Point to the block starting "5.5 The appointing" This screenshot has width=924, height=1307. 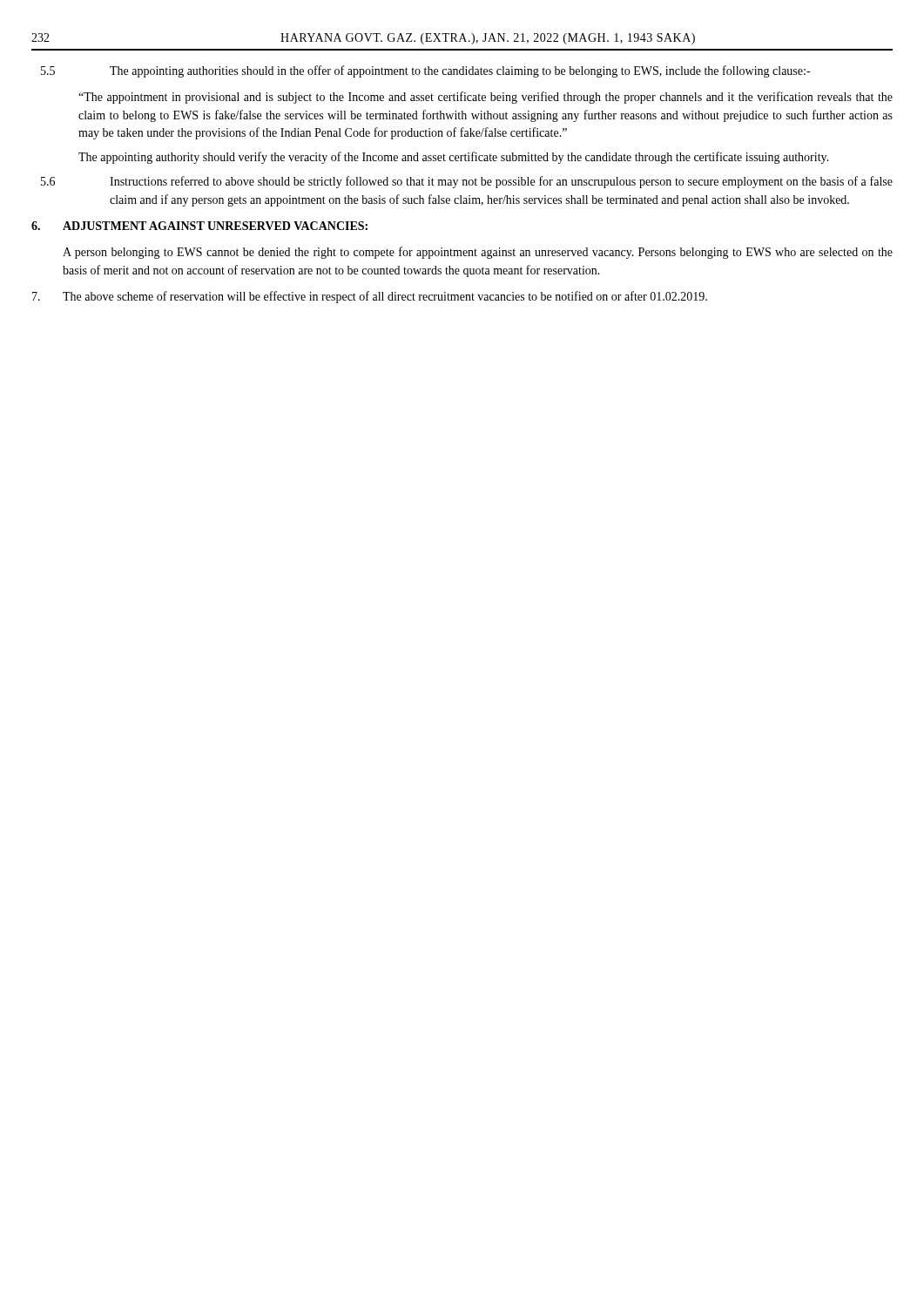(462, 72)
